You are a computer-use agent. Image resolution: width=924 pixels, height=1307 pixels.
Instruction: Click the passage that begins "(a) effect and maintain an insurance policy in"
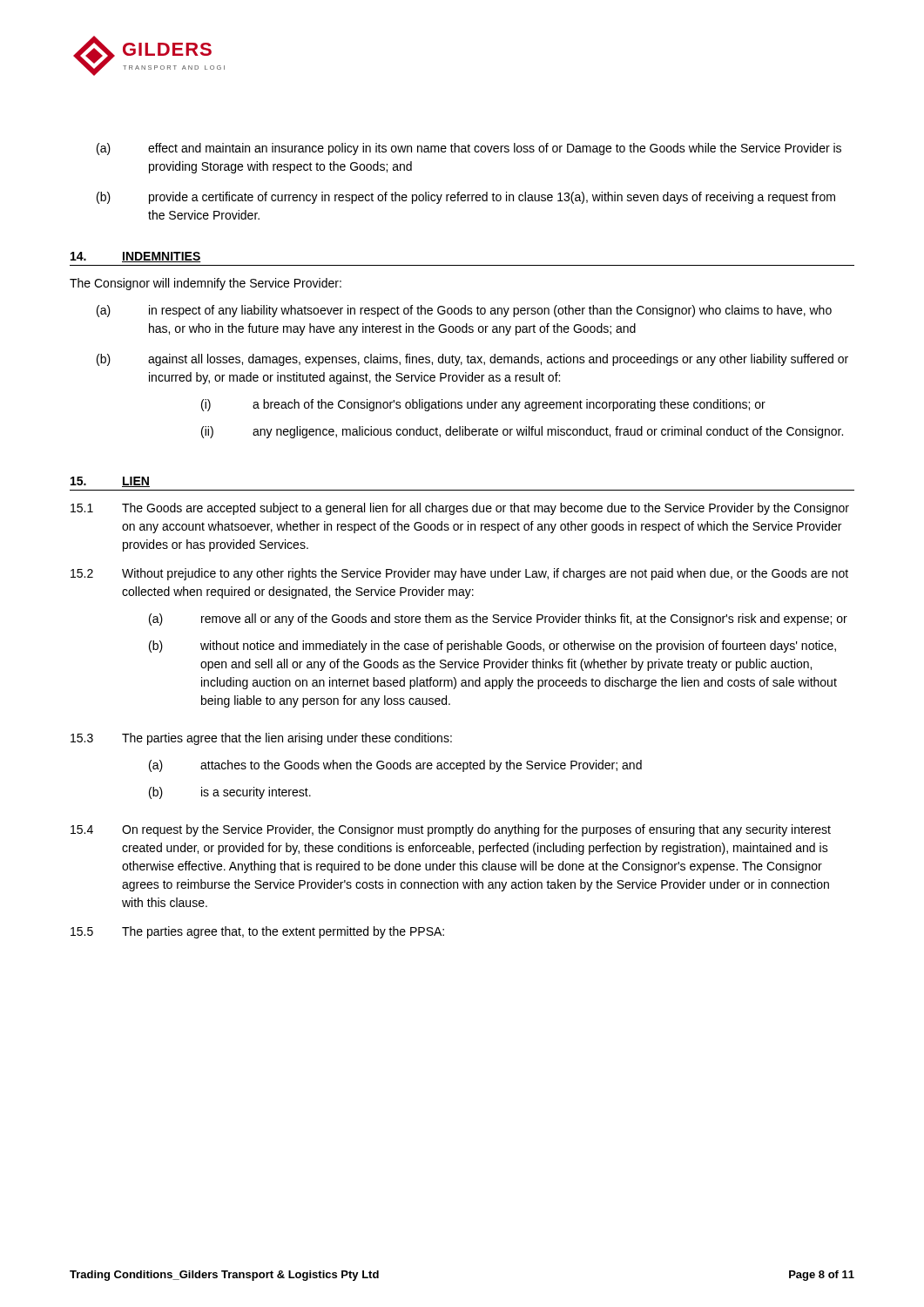[462, 158]
